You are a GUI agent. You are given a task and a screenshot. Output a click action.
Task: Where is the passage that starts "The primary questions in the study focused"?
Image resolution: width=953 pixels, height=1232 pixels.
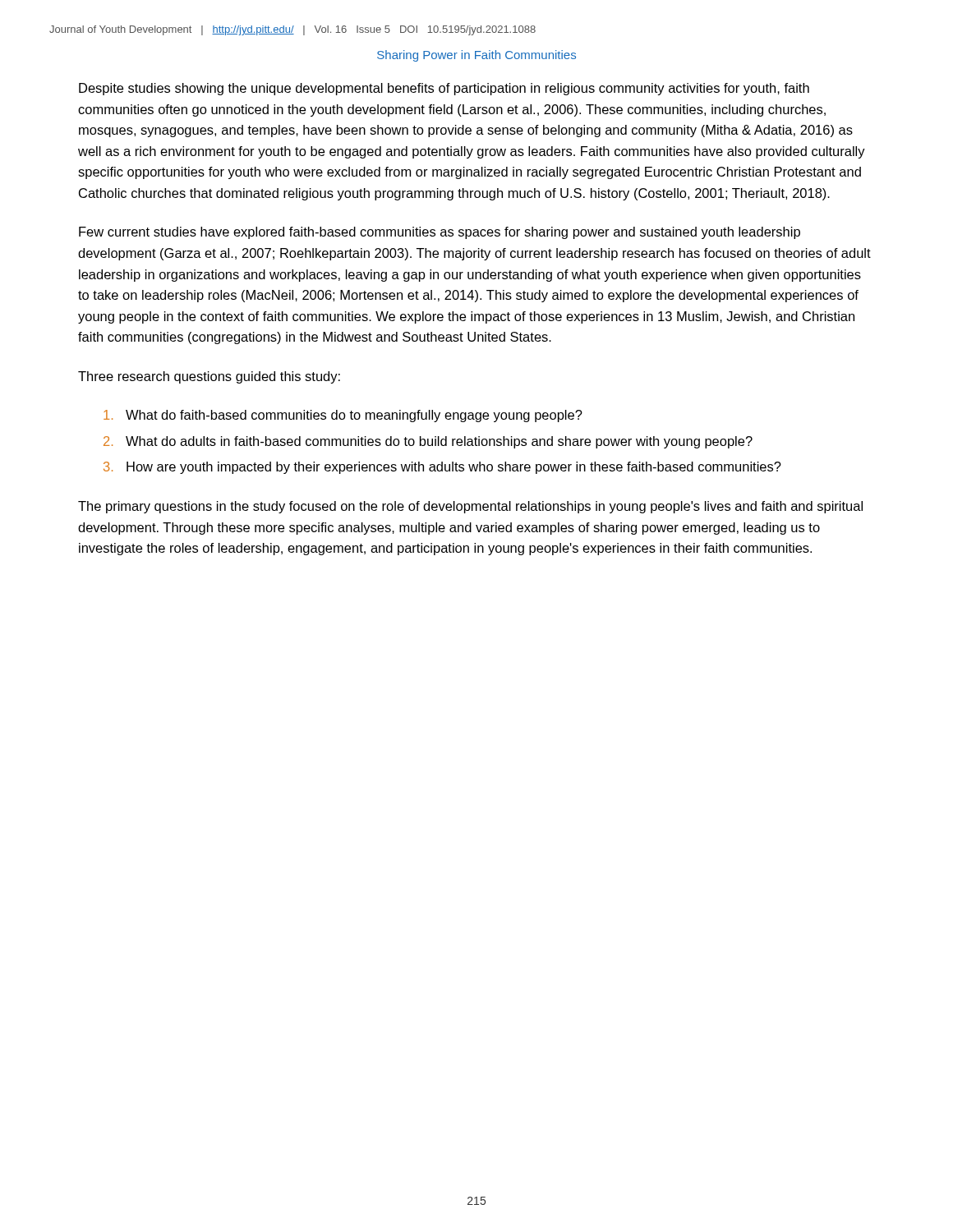click(471, 527)
